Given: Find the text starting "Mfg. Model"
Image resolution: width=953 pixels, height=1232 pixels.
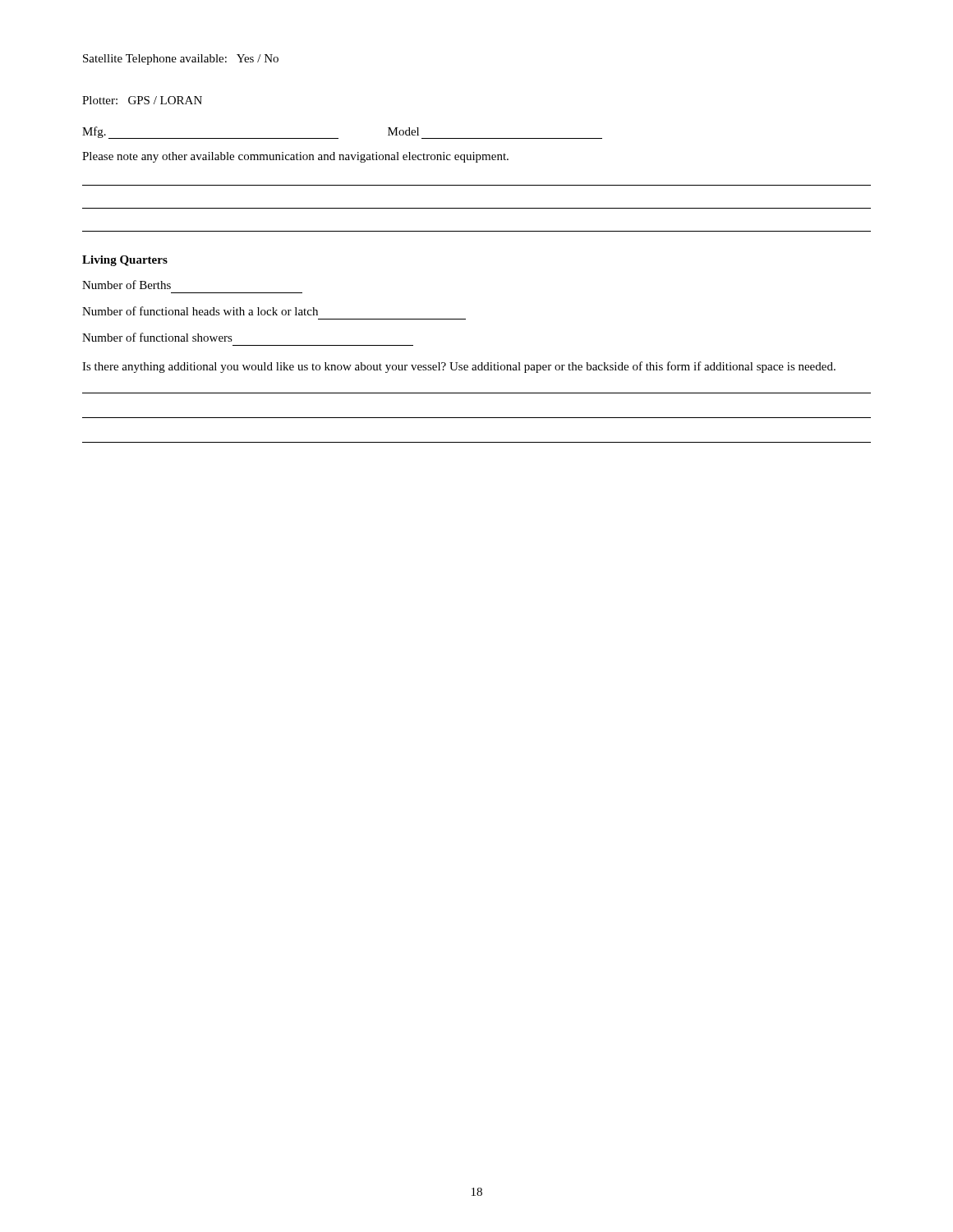Looking at the screenshot, I should 342,131.
